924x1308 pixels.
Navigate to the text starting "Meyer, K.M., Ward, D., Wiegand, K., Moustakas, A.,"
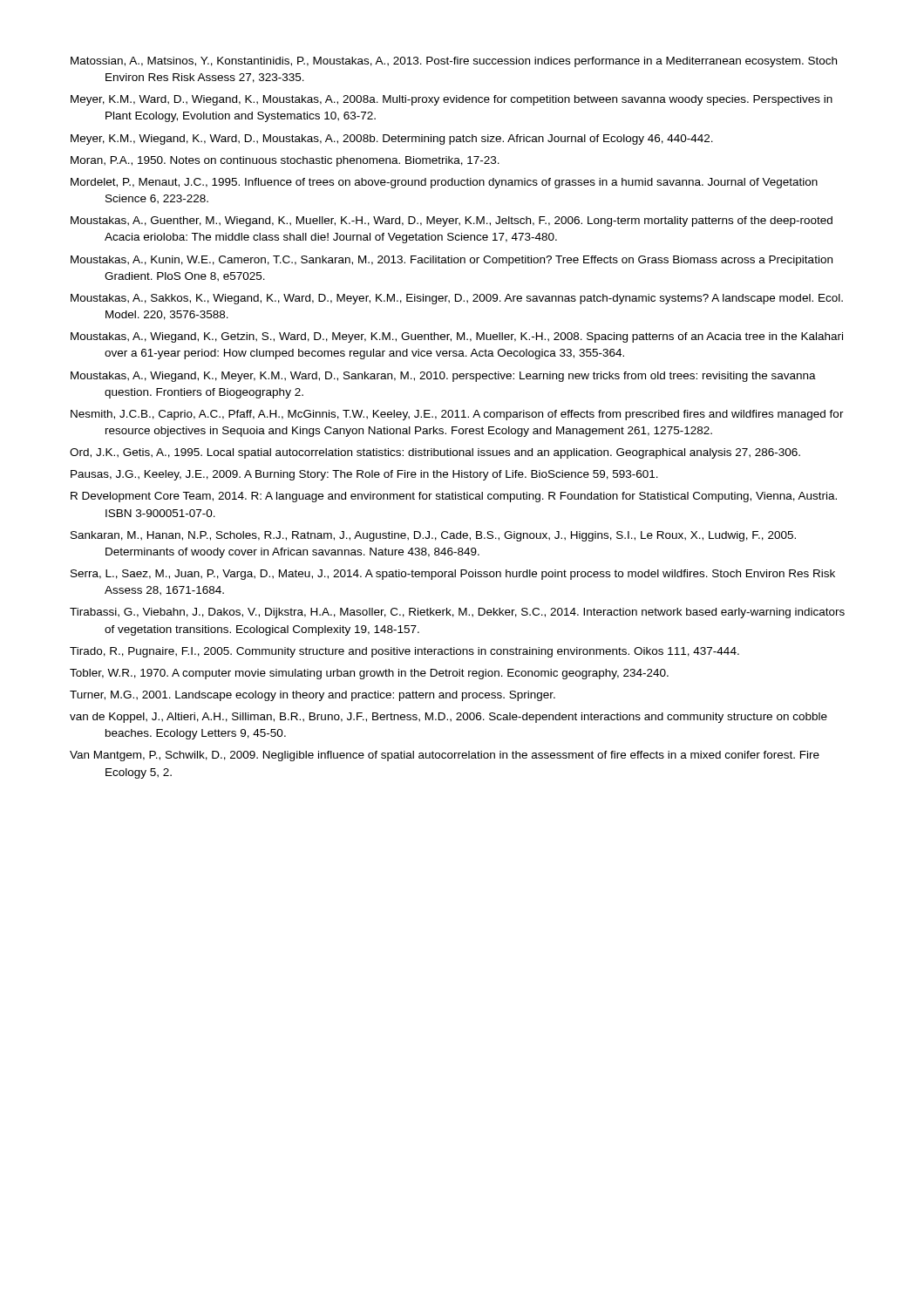451,108
